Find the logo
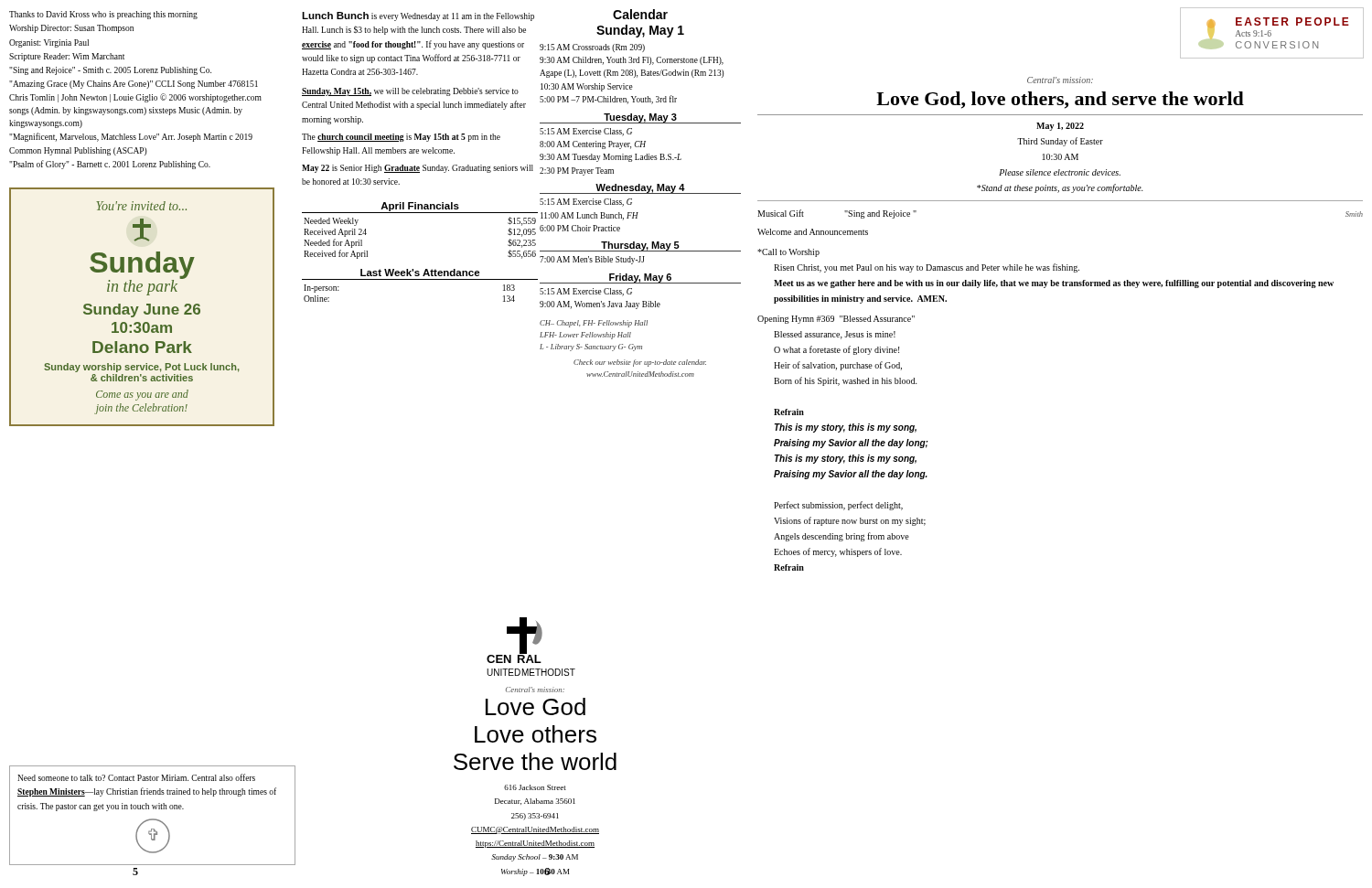 (535, 649)
